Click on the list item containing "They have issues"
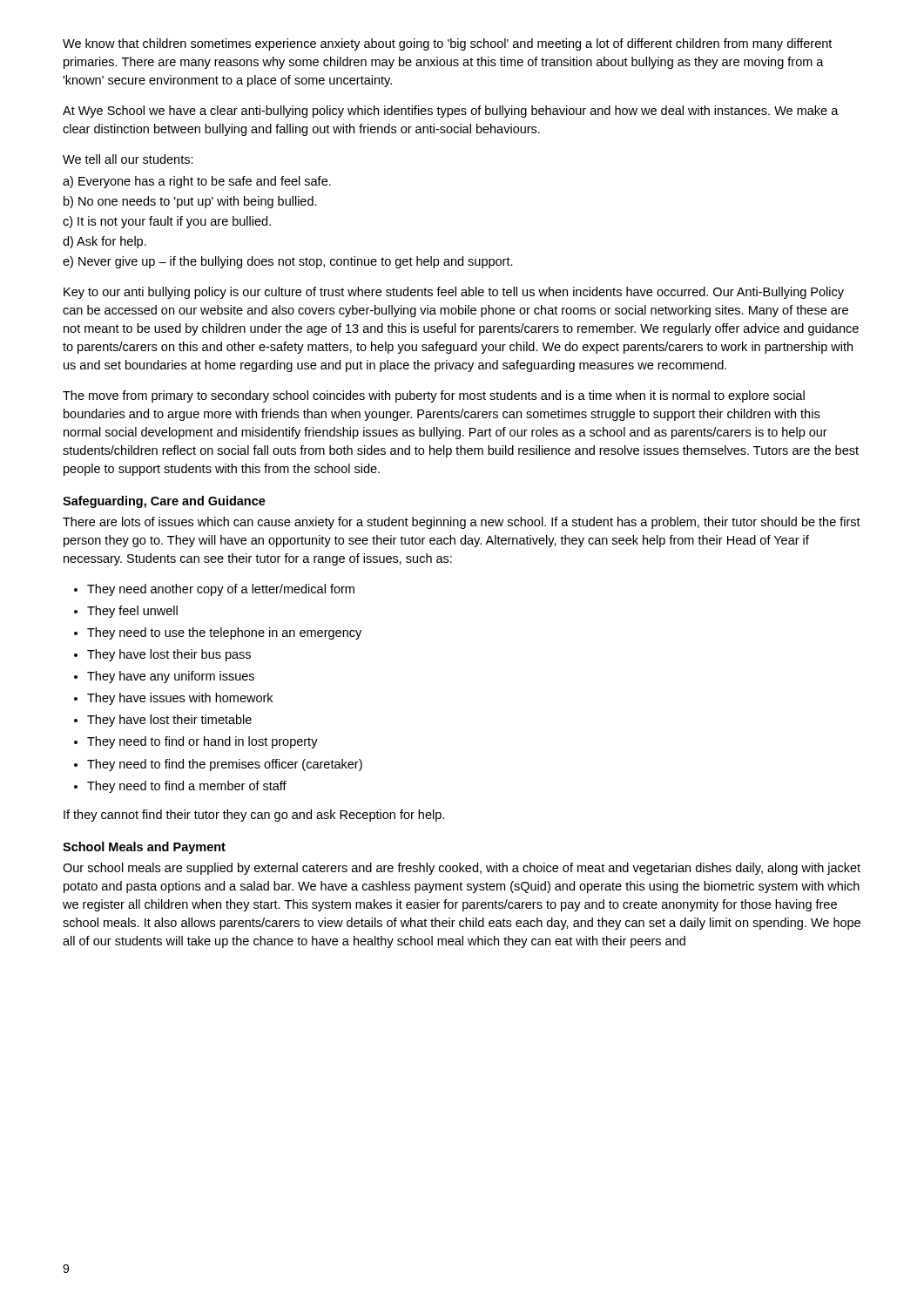This screenshot has width=924, height=1307. pos(180,699)
